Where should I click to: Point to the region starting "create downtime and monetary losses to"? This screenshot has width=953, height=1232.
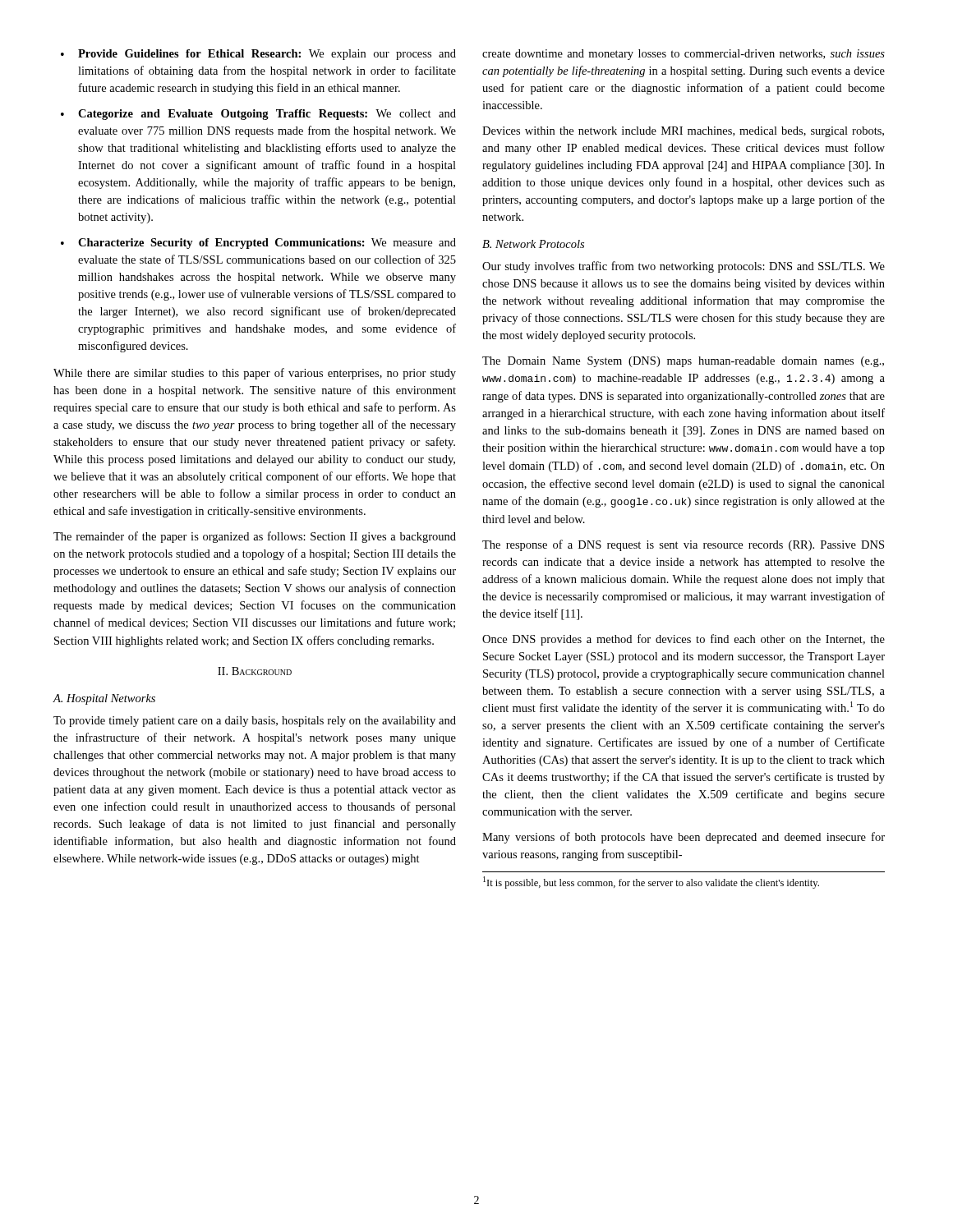(683, 80)
